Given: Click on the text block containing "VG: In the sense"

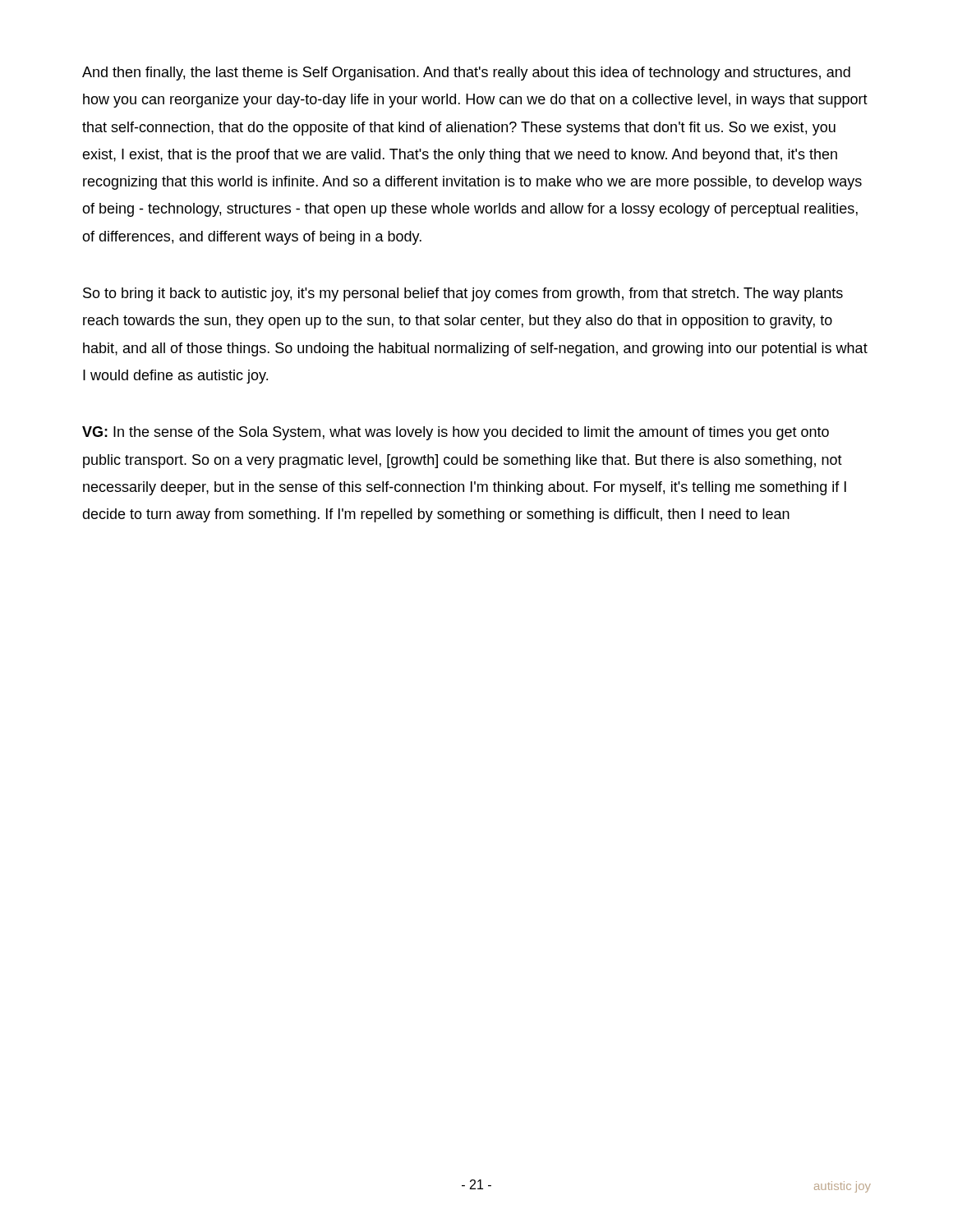Looking at the screenshot, I should (x=465, y=473).
